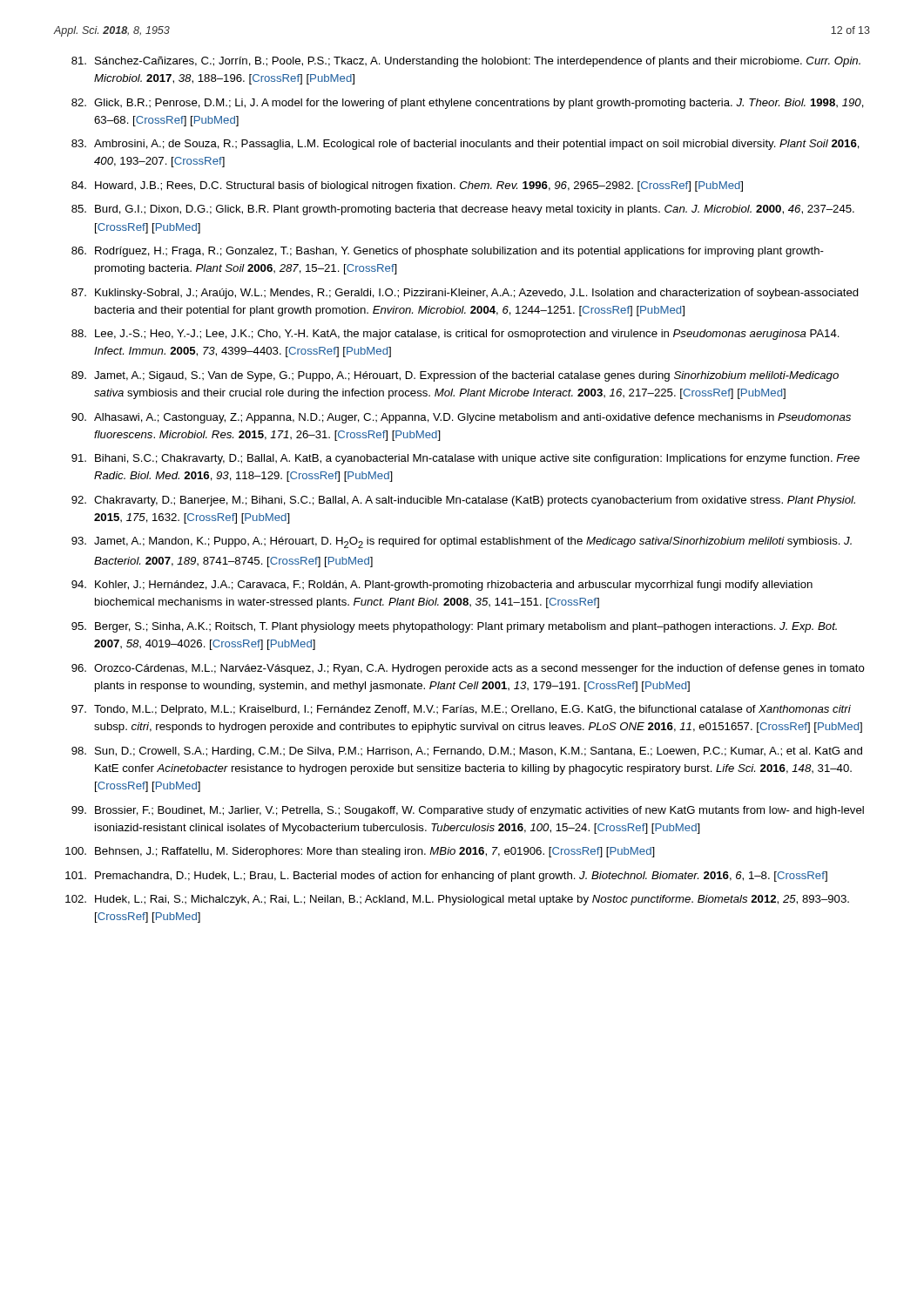Find the block on this page that starts "84. Howard, J.B.;"
Viewport: 924px width, 1307px height.
pyautogui.click(x=462, y=185)
